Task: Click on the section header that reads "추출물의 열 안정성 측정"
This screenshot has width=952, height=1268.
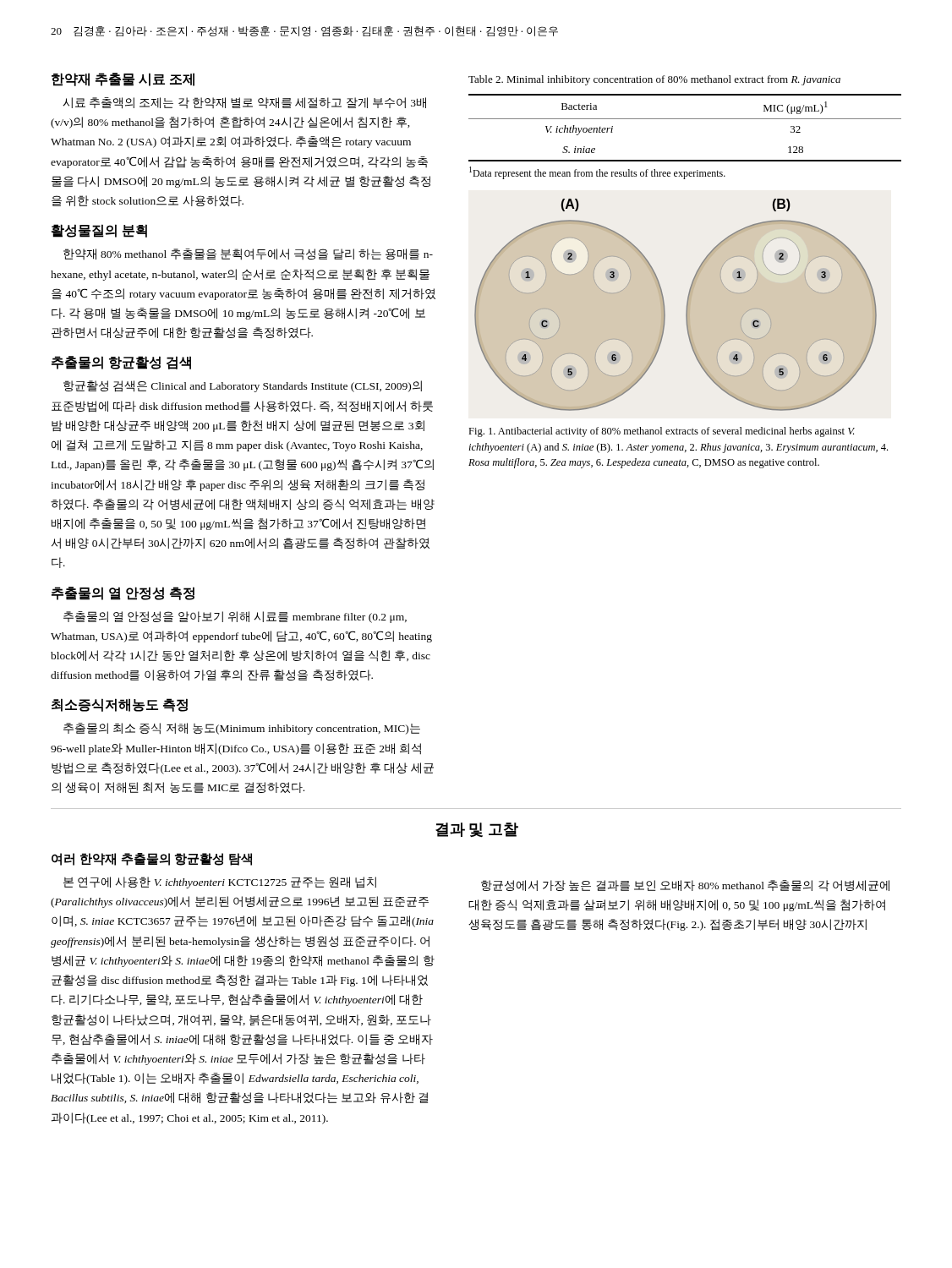Action: [x=123, y=593]
